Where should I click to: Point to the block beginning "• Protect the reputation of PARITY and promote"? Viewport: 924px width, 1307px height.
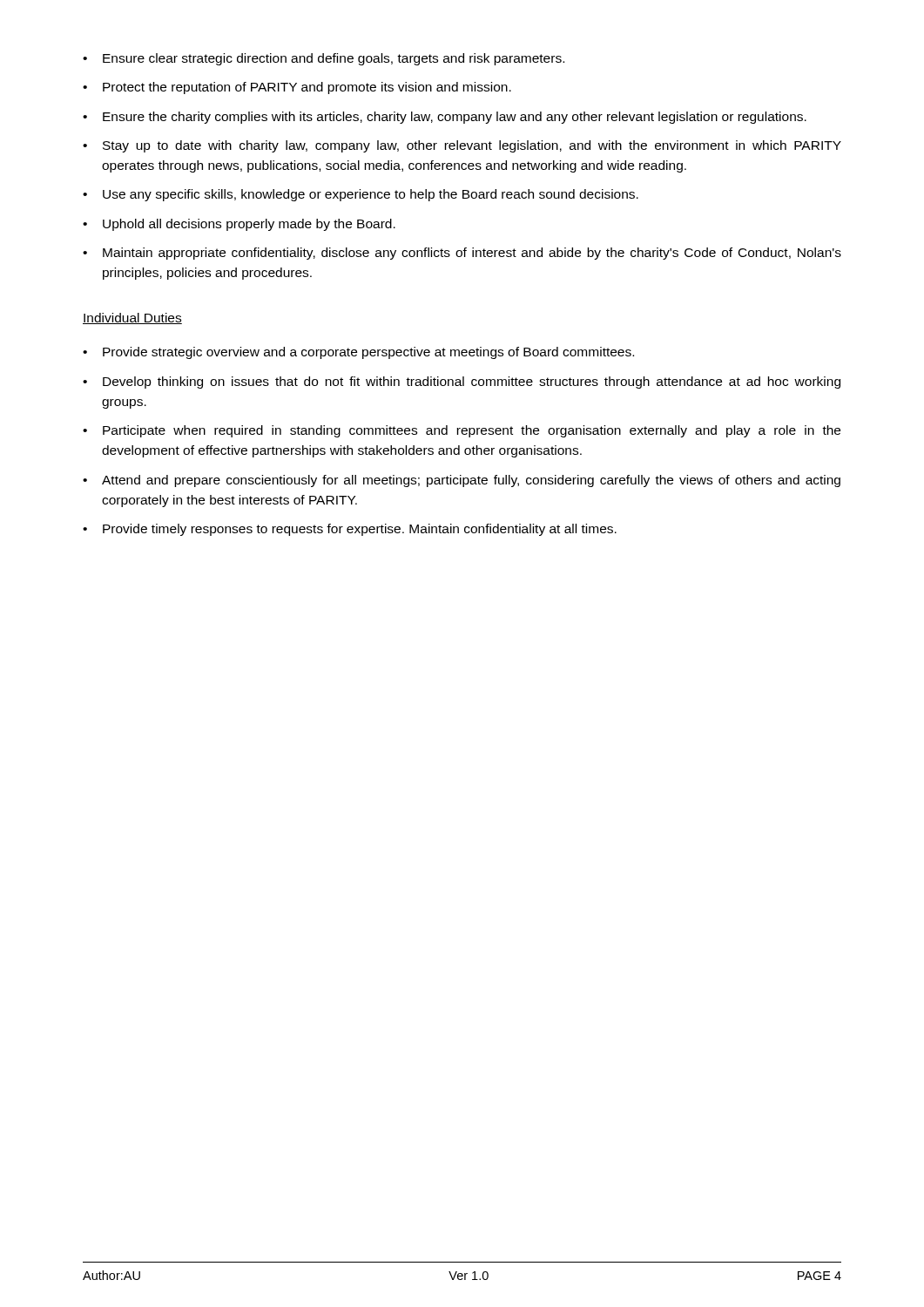tap(462, 87)
